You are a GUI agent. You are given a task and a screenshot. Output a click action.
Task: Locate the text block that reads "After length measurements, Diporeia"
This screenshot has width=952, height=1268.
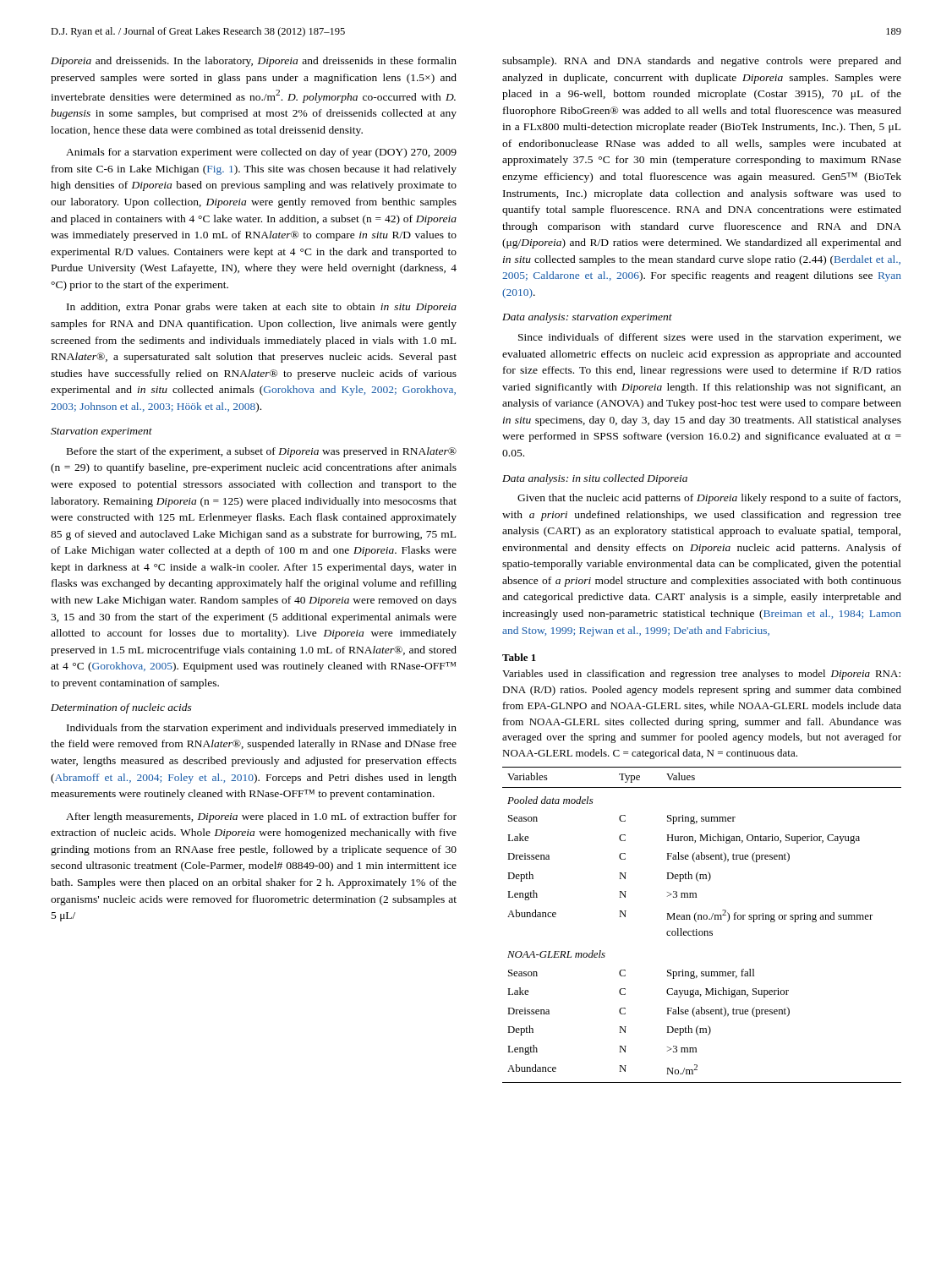[254, 866]
